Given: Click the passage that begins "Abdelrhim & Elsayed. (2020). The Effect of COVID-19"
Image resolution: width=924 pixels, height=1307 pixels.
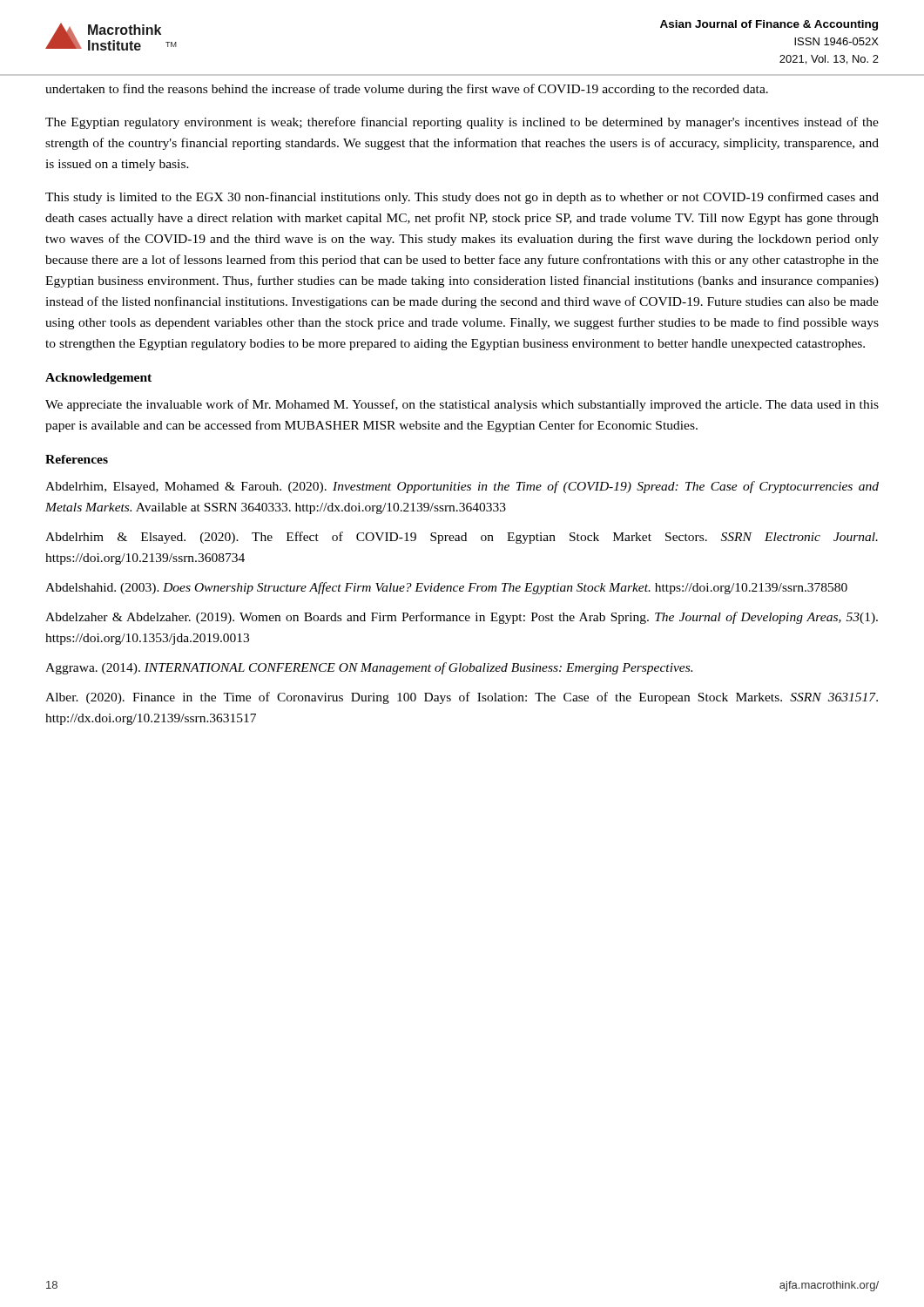Looking at the screenshot, I should click(462, 547).
